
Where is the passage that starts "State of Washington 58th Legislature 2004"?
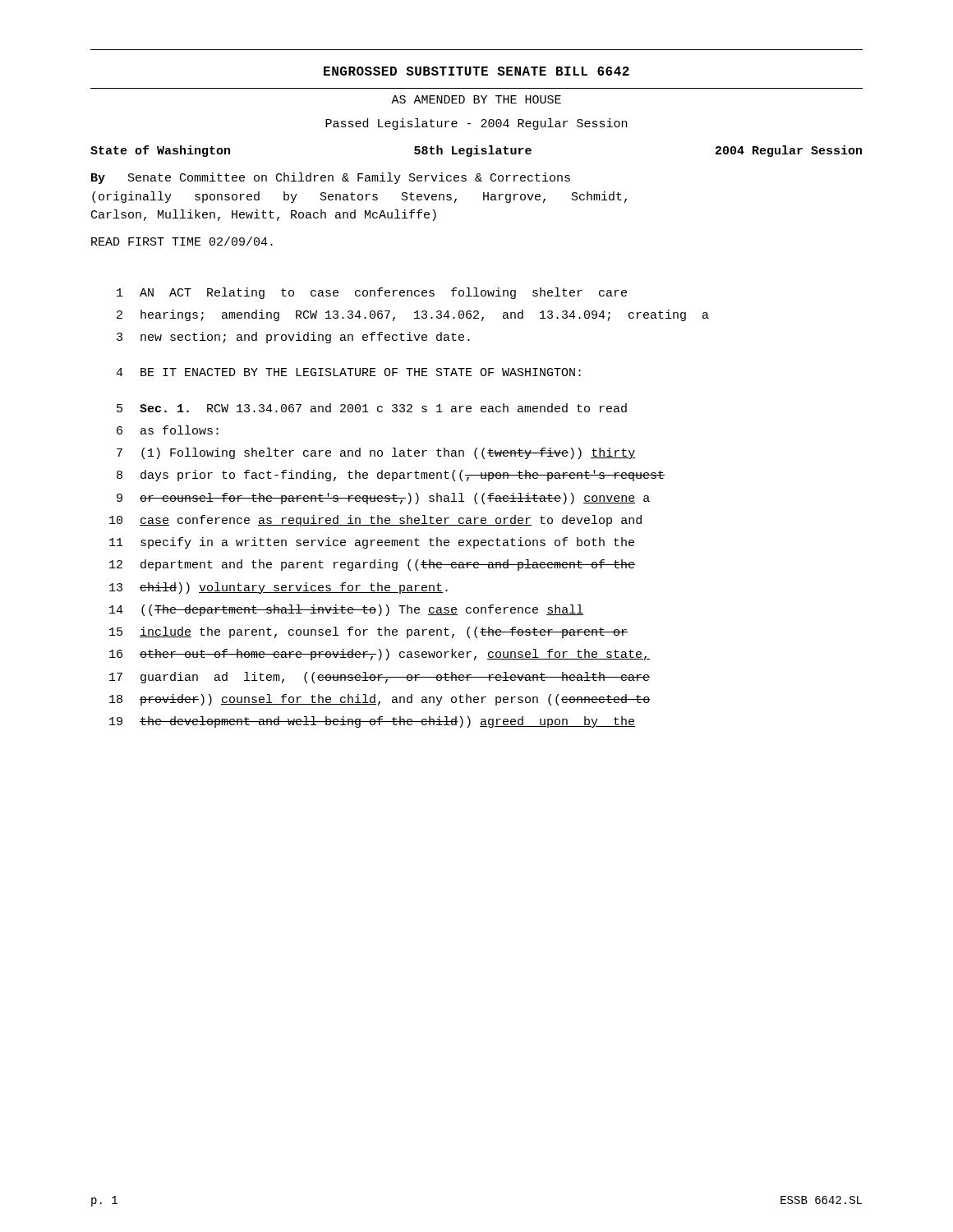[x=476, y=152]
